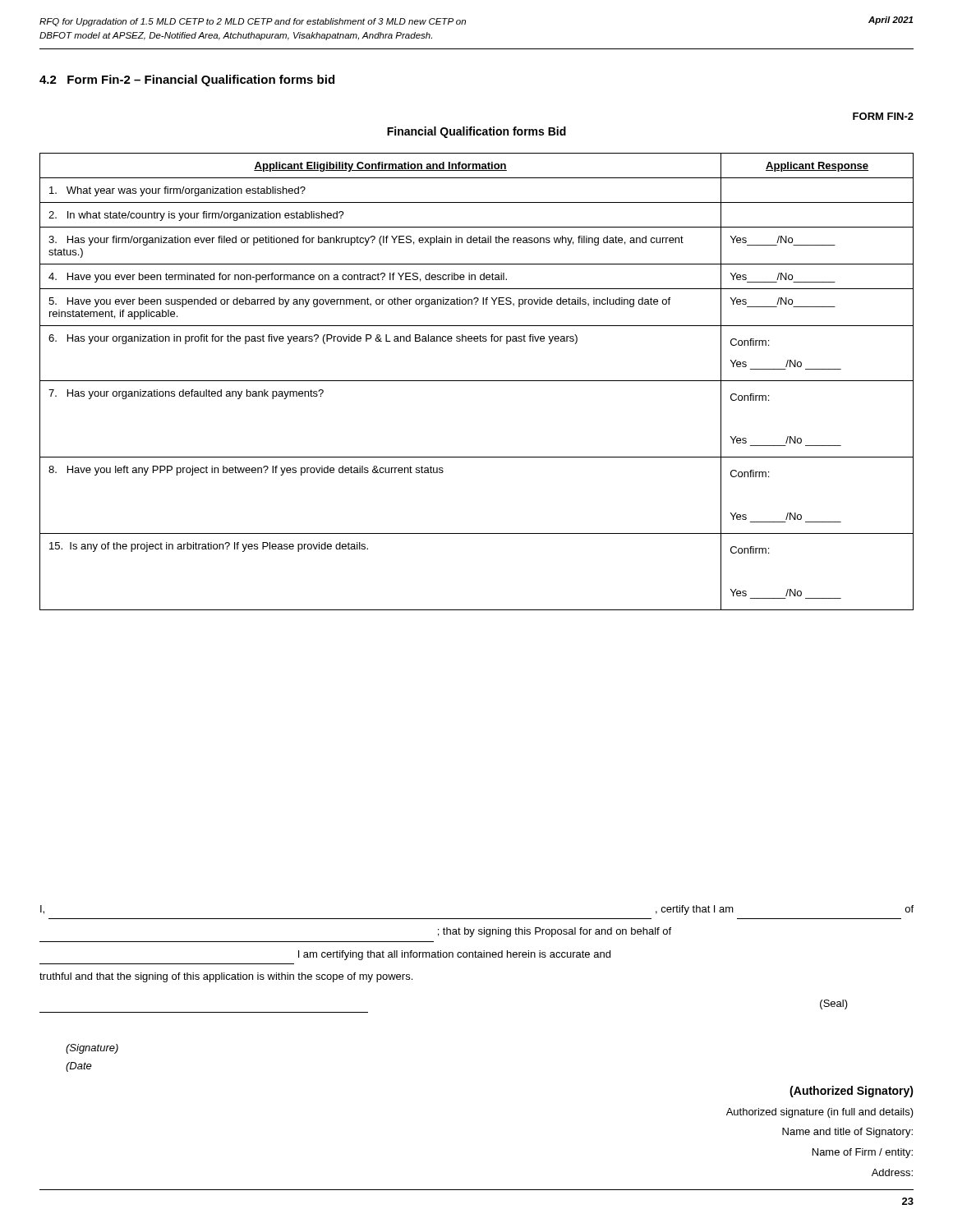Find the passage starting "4.2 Form Fin-2 –"
Viewport: 953px width, 1232px height.
point(187,79)
